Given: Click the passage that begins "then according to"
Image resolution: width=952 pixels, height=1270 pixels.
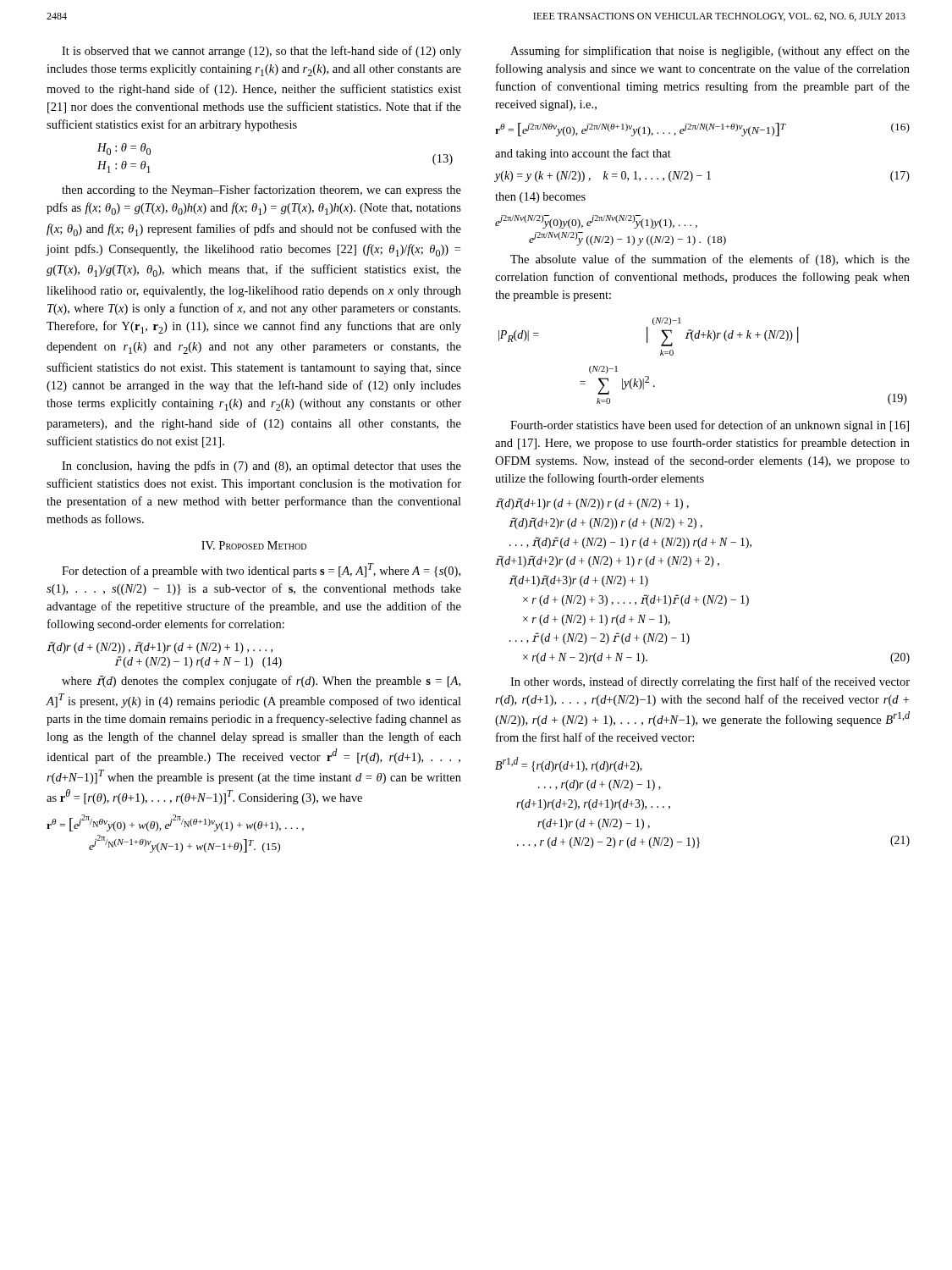Looking at the screenshot, I should (254, 316).
